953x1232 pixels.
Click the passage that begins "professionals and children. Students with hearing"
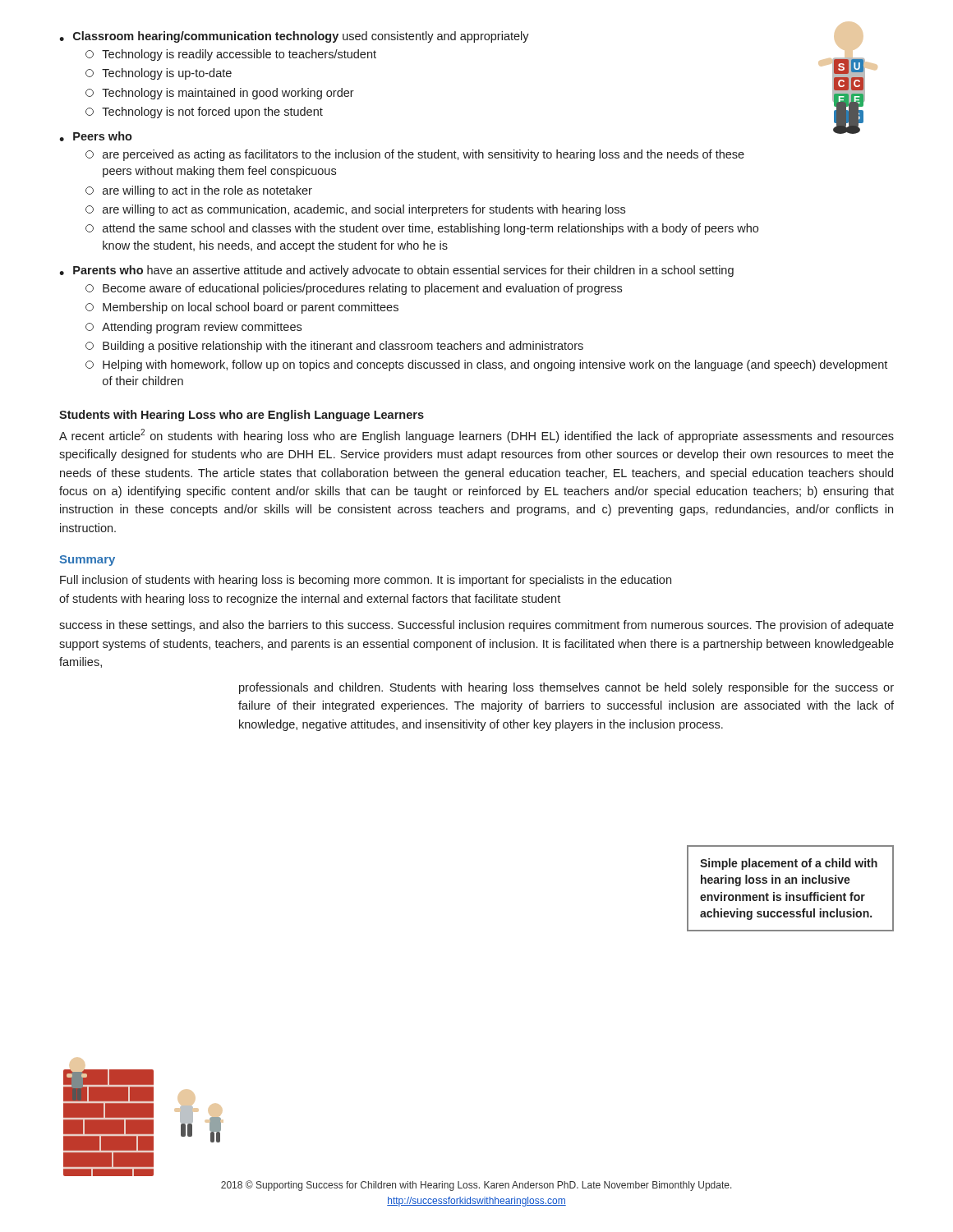pyautogui.click(x=566, y=706)
